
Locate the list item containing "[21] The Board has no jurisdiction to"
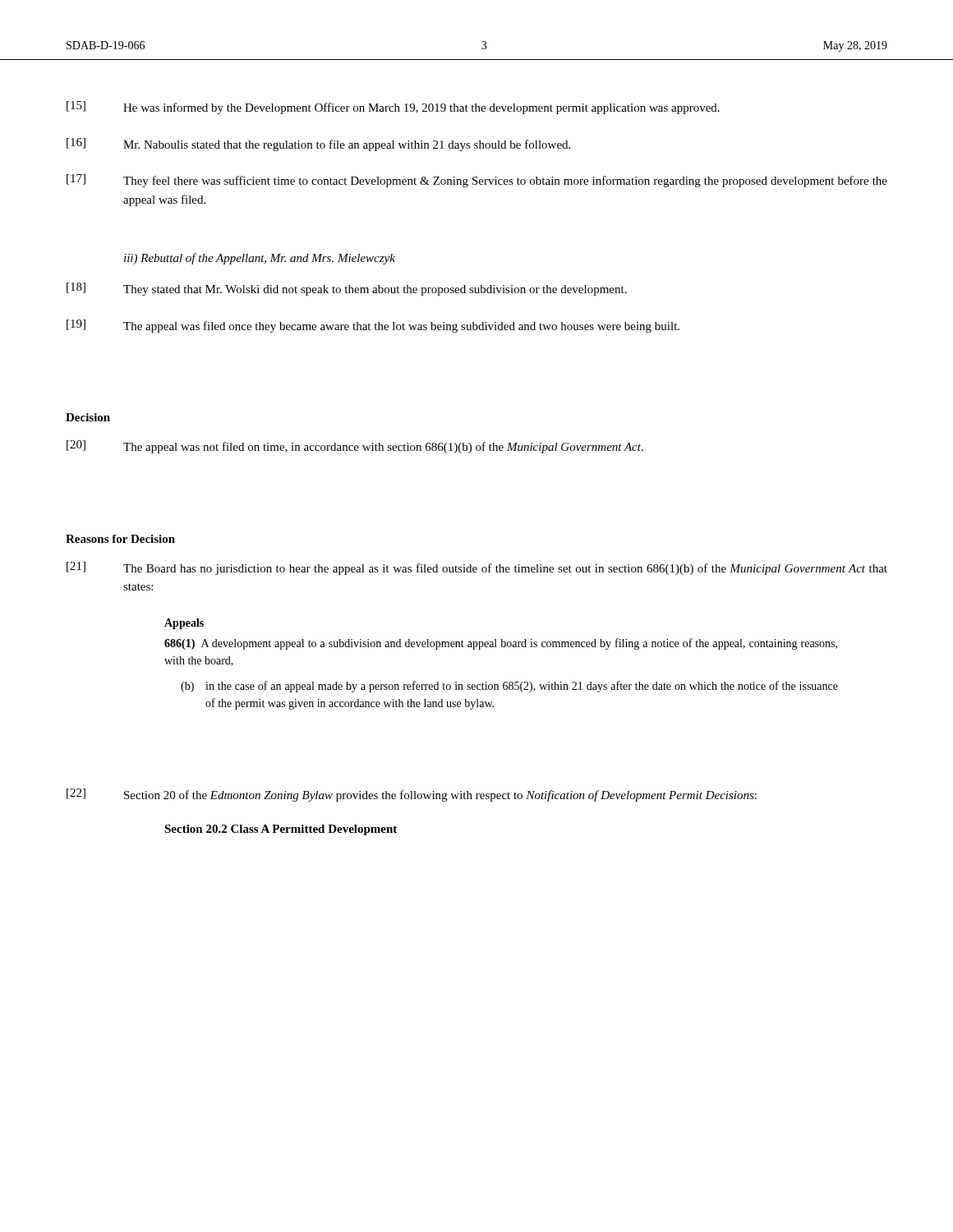click(x=476, y=577)
